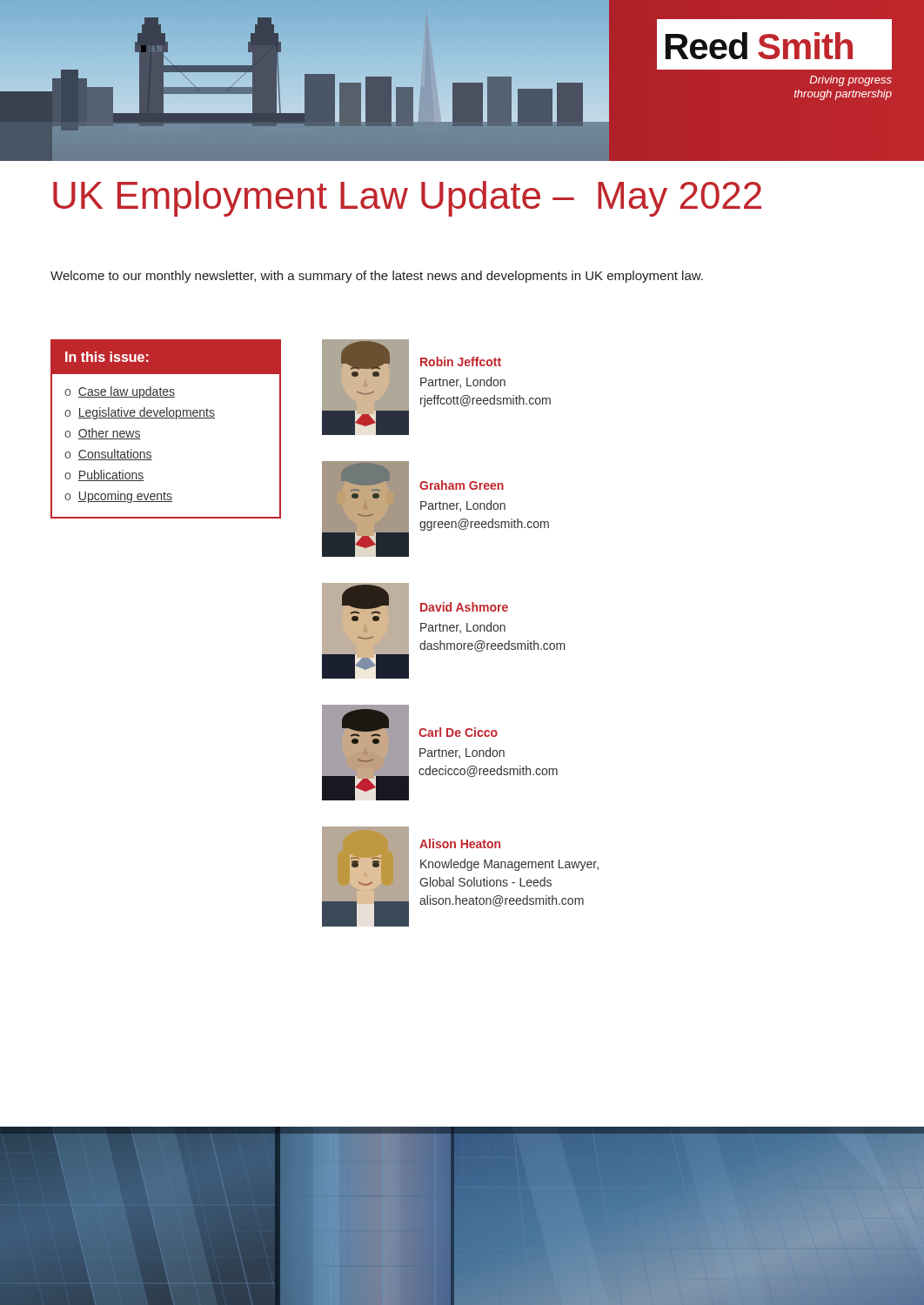Find the passage starting "Alison Heaton Knowledge Management Lawyer, Global"
This screenshot has width=924, height=1305.
[509, 871]
